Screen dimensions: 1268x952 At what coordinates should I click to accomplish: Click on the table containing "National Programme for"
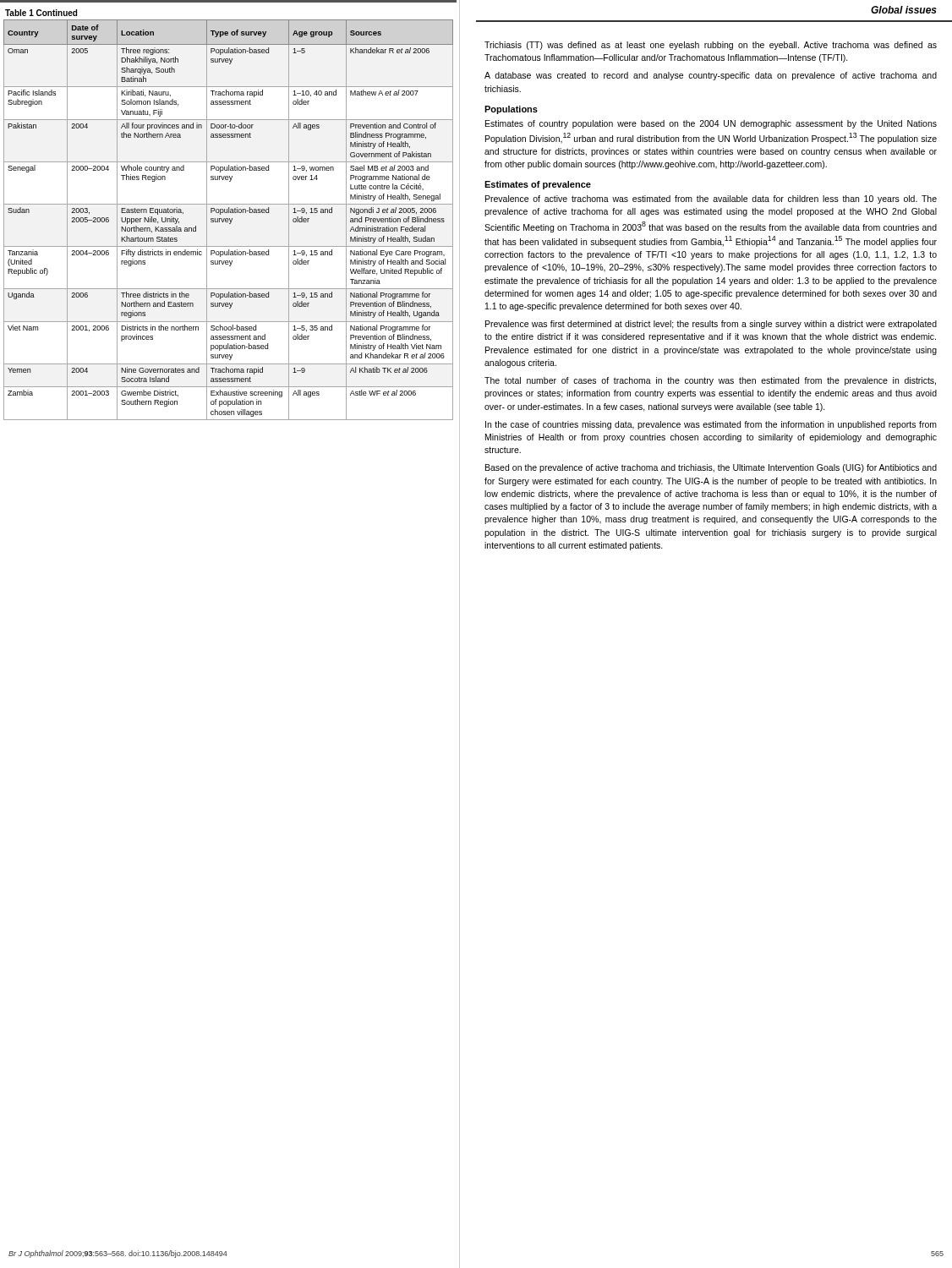228,220
